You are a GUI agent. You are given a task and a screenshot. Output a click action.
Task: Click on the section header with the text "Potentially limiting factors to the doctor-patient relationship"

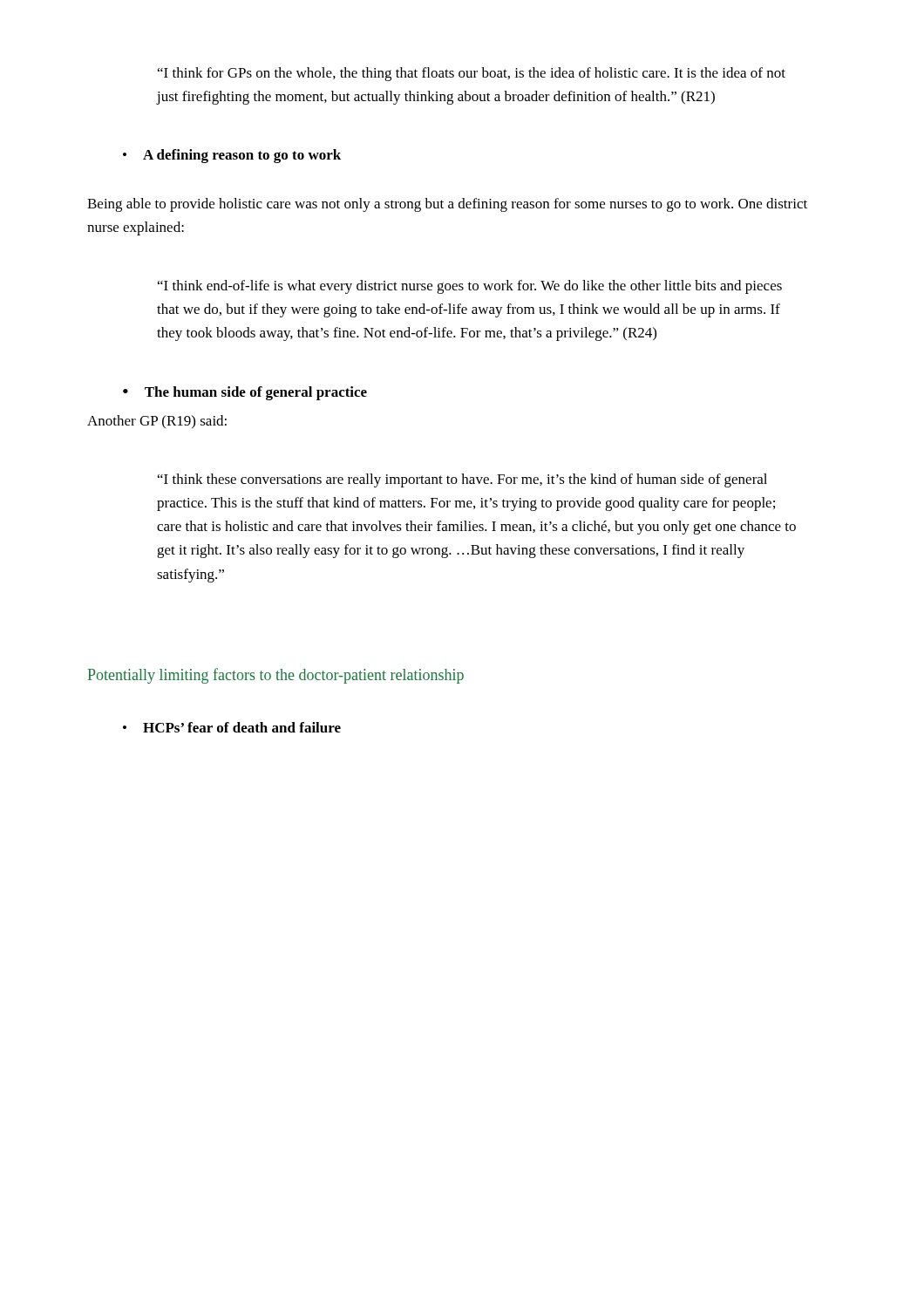(x=276, y=675)
